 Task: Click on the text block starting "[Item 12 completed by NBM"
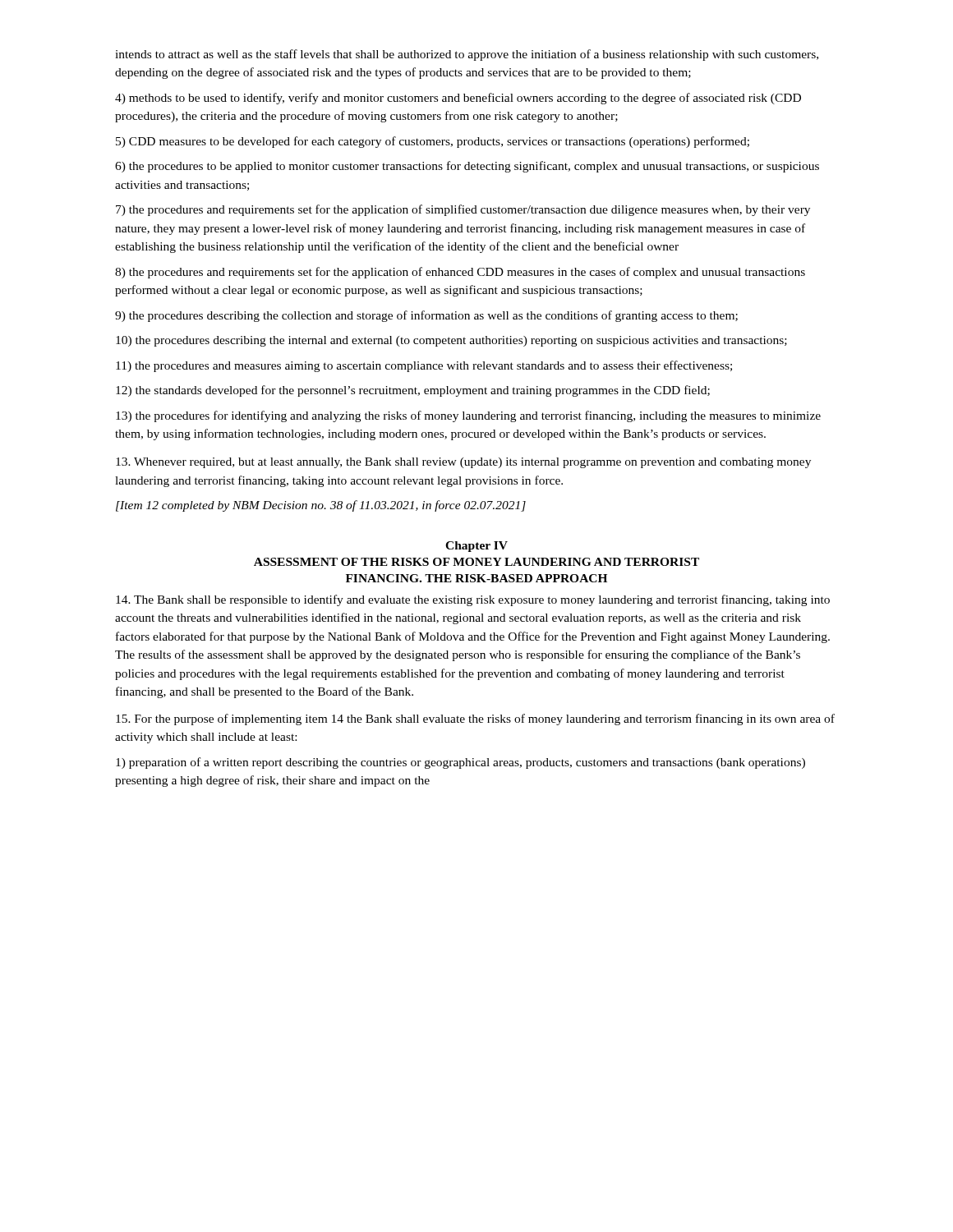(320, 505)
